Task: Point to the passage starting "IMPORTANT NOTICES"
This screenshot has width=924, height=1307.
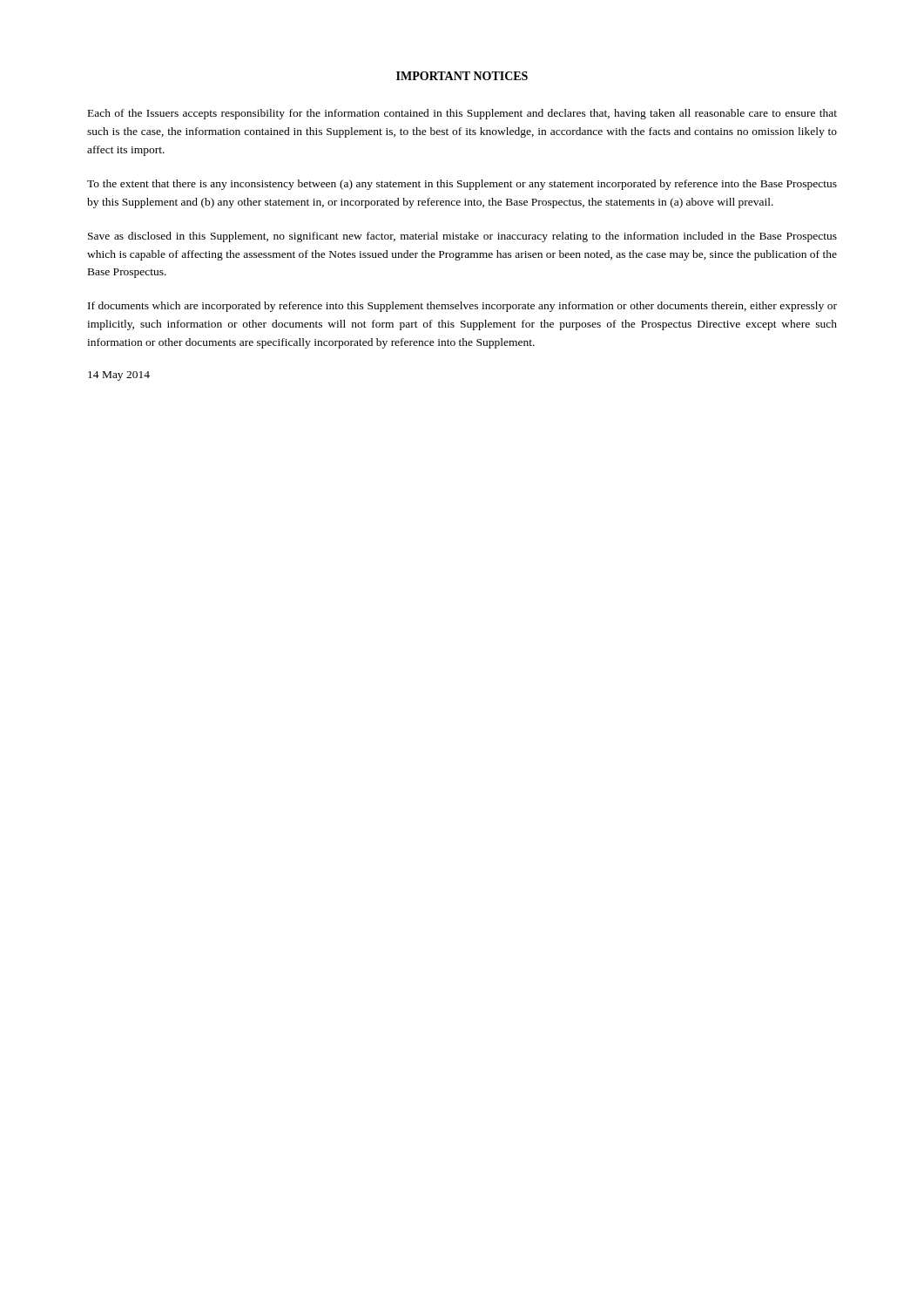Action: pos(462,76)
